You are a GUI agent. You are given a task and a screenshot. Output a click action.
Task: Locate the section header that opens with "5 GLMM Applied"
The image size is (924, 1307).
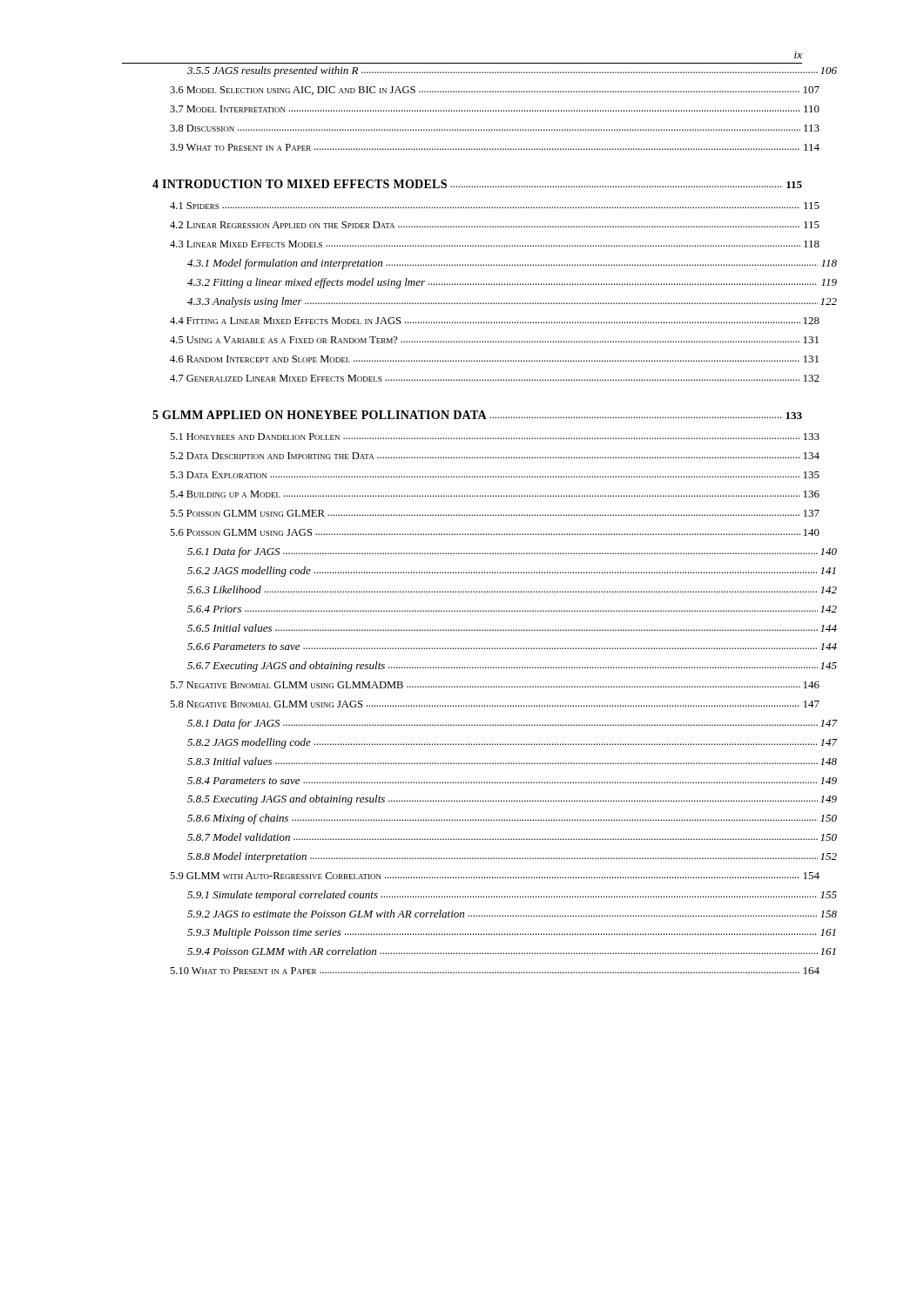tap(477, 415)
